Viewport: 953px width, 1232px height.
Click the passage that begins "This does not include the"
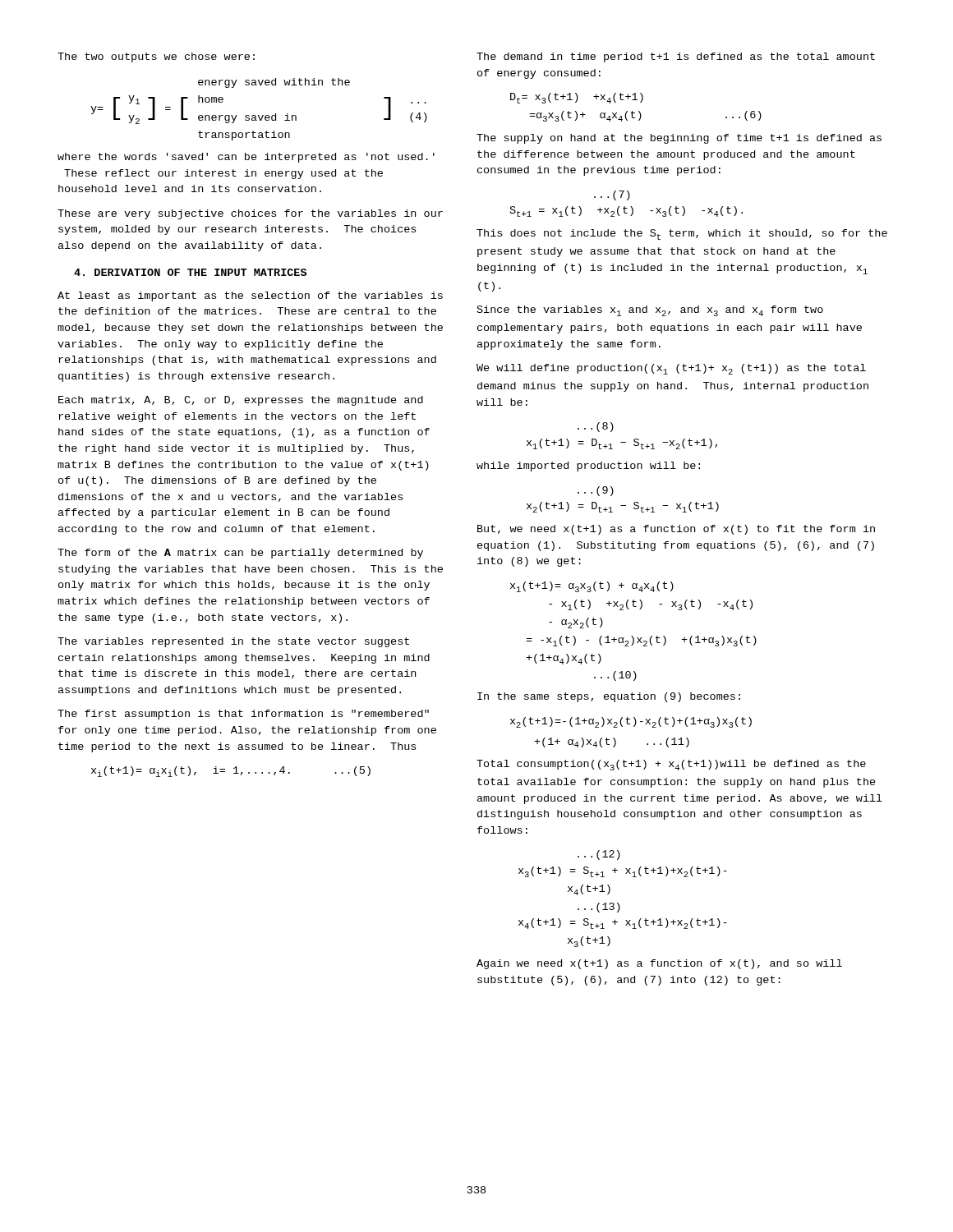point(682,260)
